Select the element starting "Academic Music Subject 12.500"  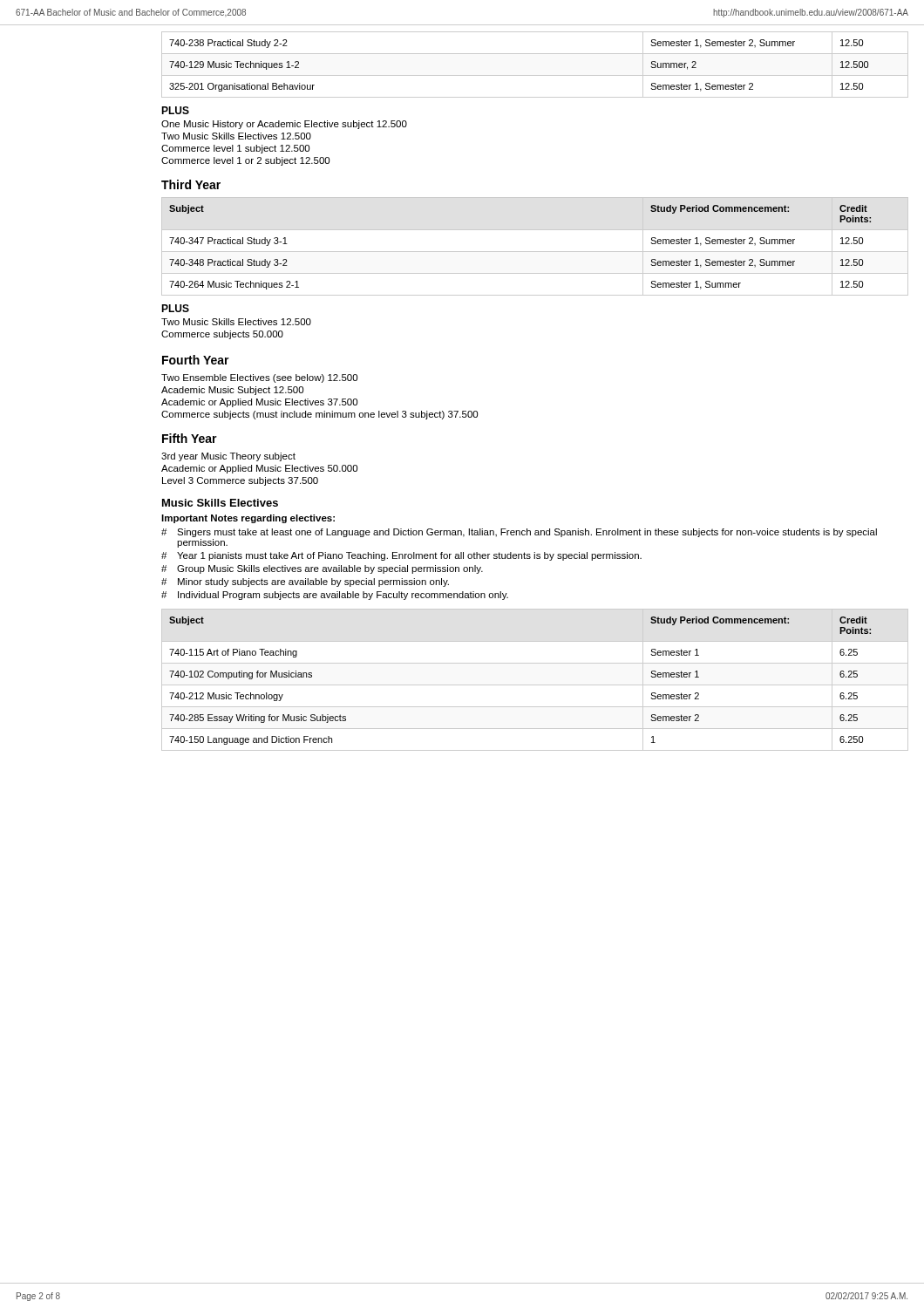click(x=233, y=390)
